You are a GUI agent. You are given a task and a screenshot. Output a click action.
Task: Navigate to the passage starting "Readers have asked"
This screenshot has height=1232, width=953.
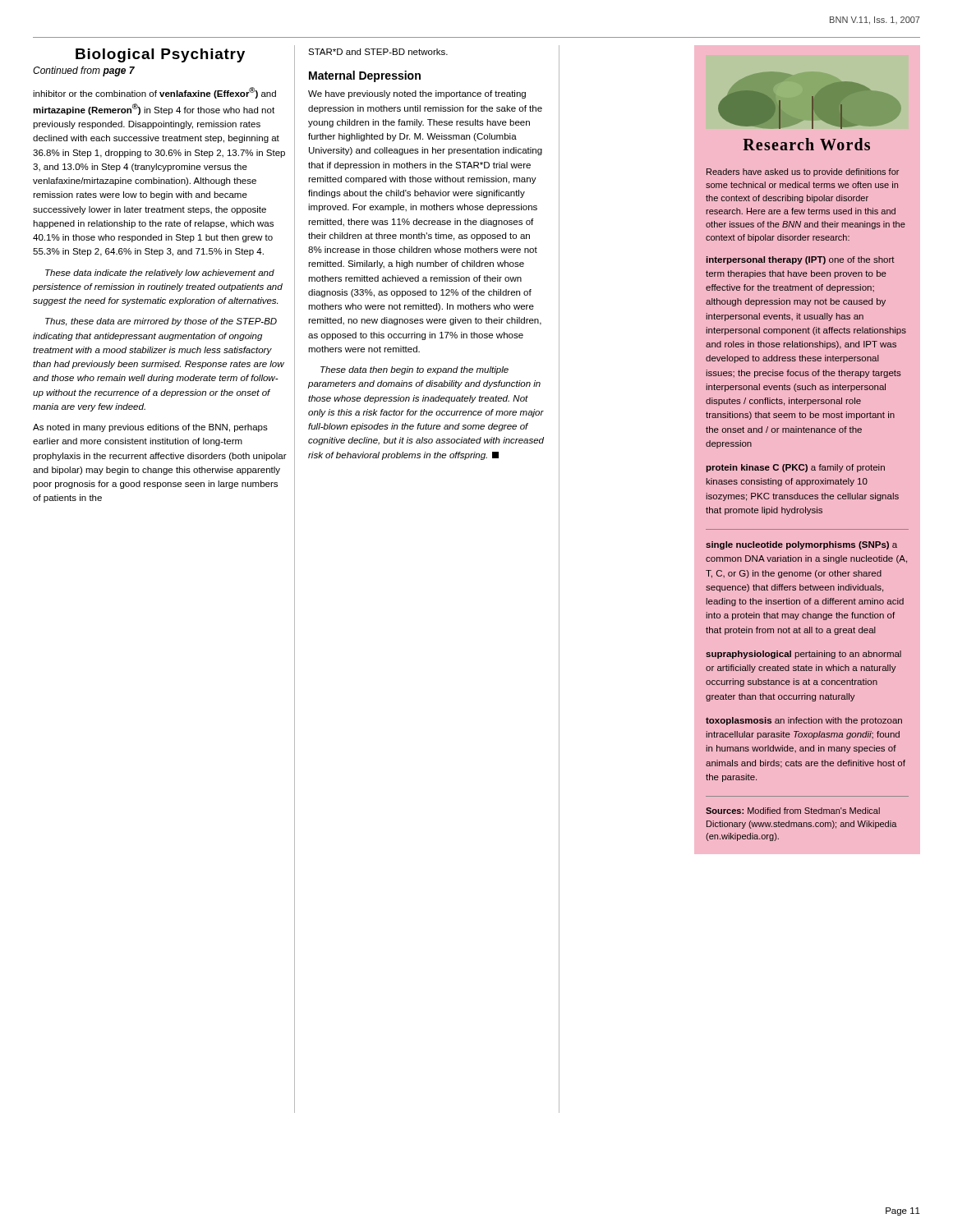pyautogui.click(x=805, y=204)
